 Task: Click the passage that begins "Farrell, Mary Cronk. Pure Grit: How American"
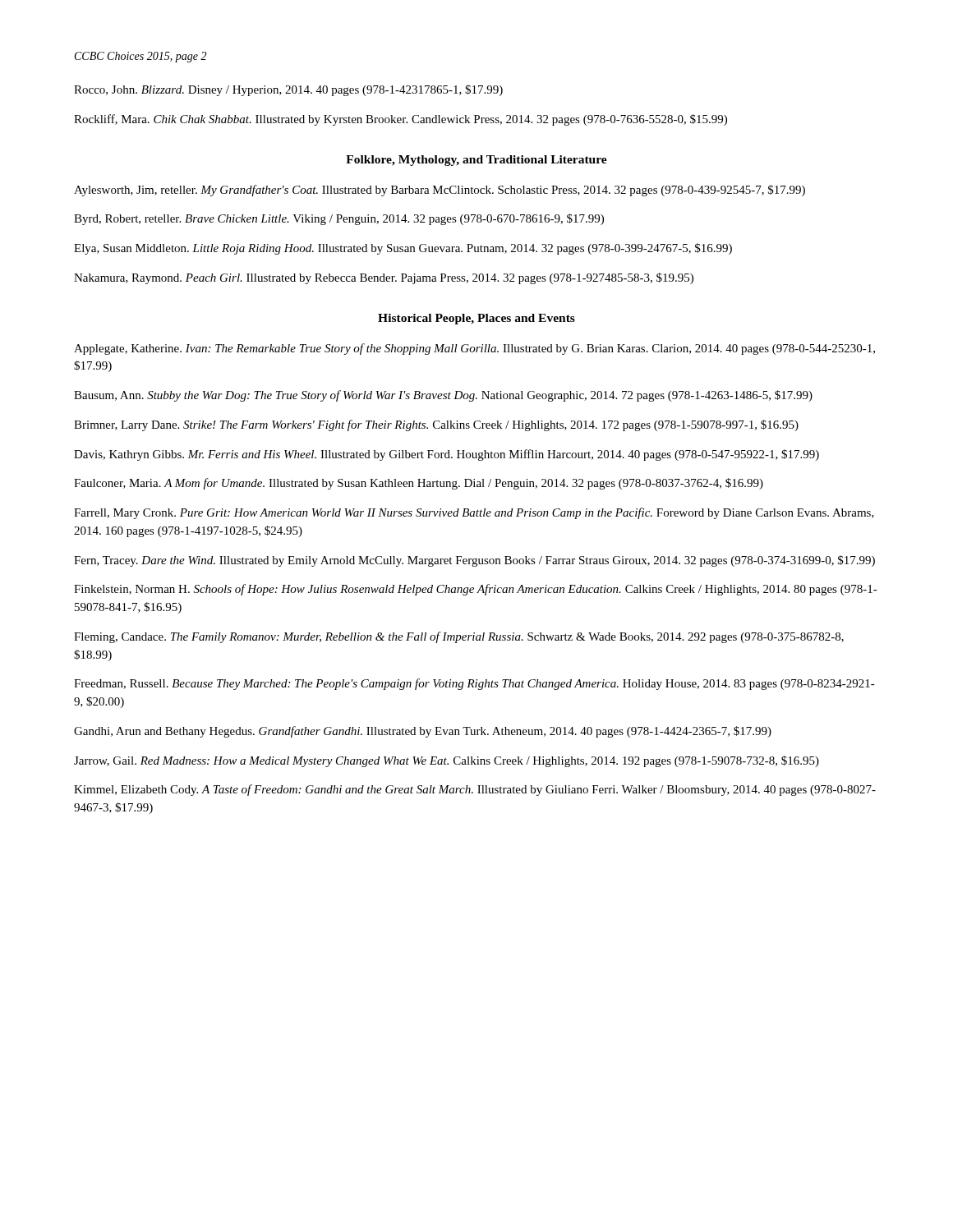click(474, 521)
